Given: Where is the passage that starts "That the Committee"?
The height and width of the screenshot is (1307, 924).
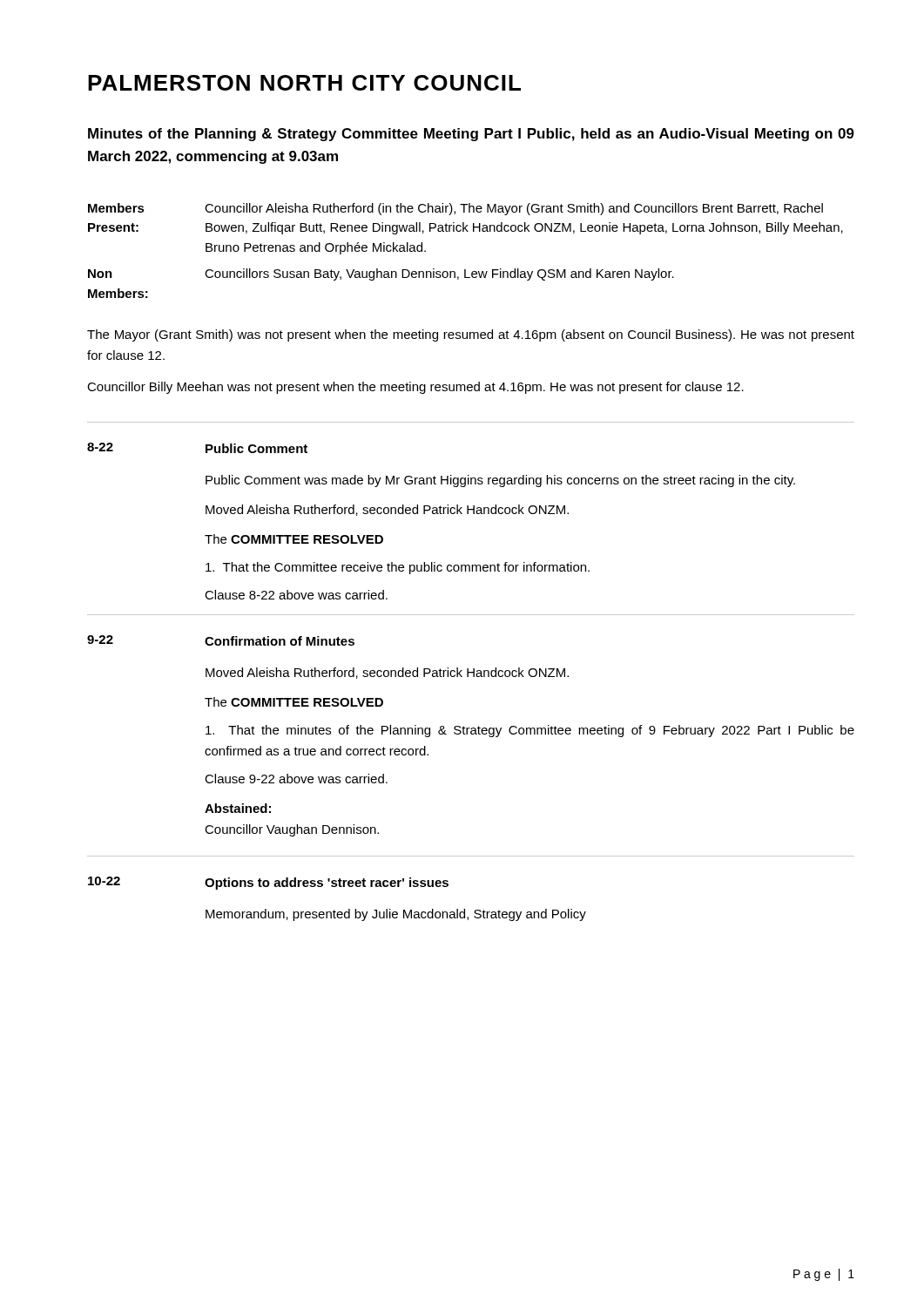Looking at the screenshot, I should [398, 567].
